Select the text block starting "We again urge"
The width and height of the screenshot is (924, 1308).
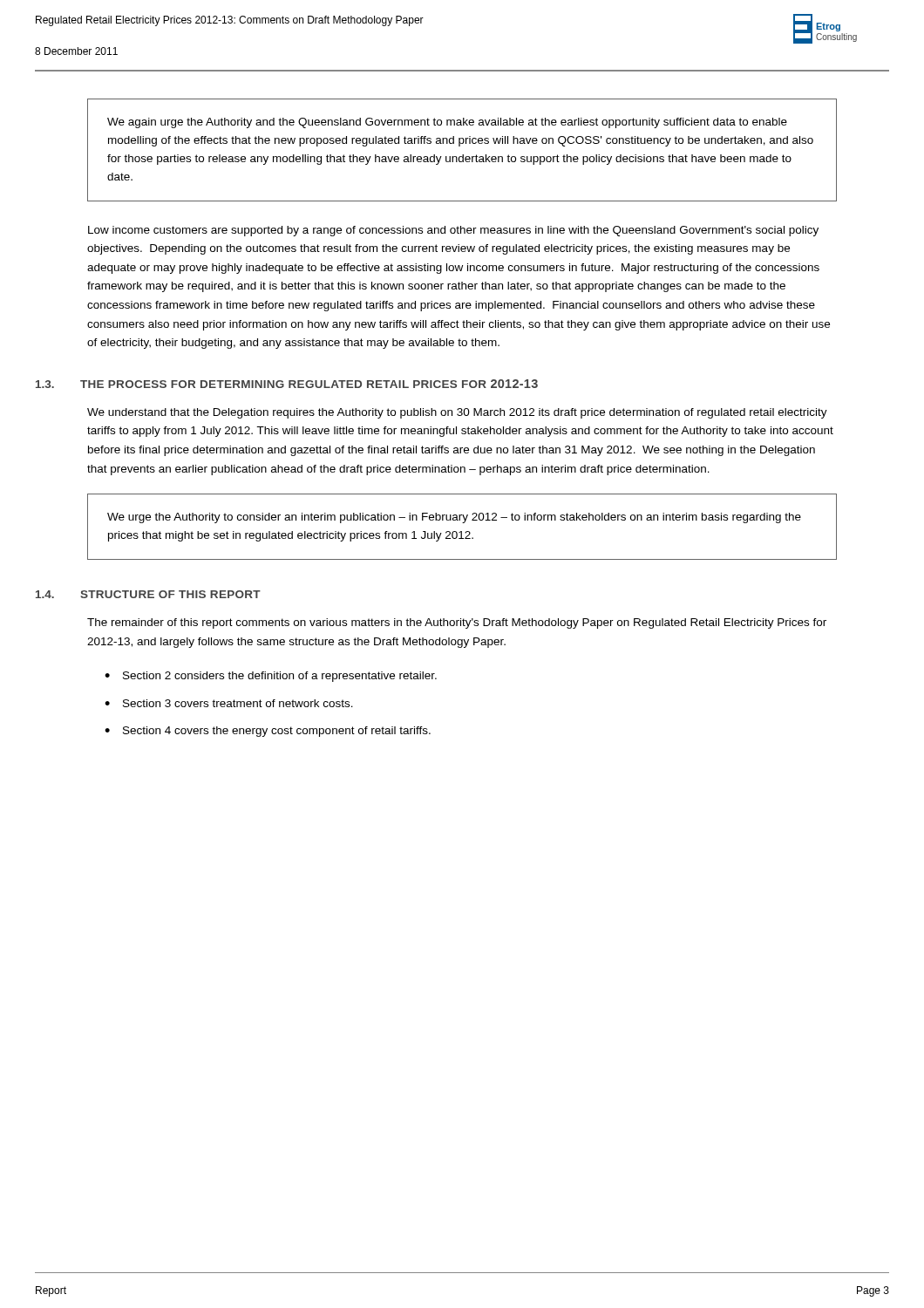coord(460,149)
